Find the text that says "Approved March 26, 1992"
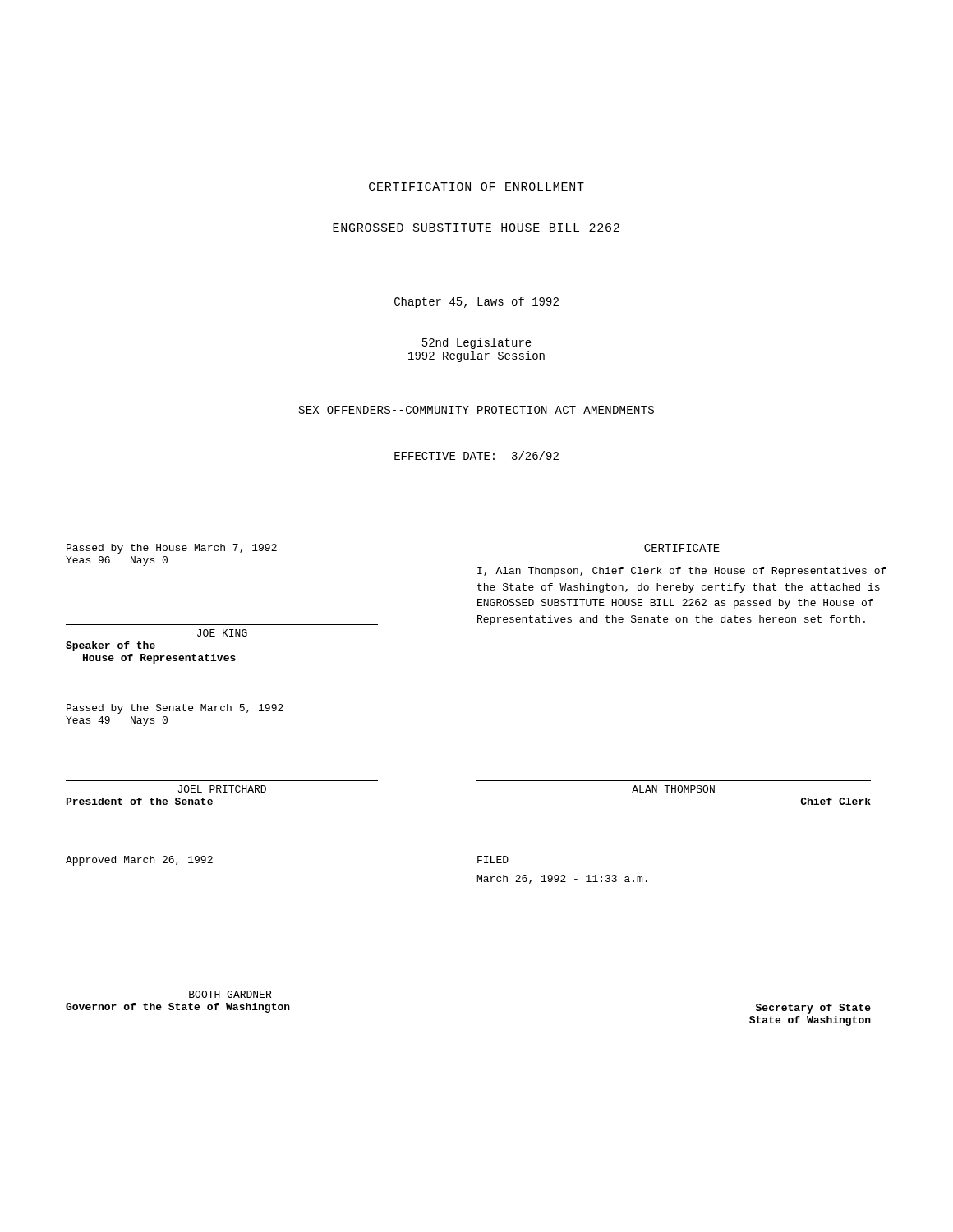 [139, 861]
